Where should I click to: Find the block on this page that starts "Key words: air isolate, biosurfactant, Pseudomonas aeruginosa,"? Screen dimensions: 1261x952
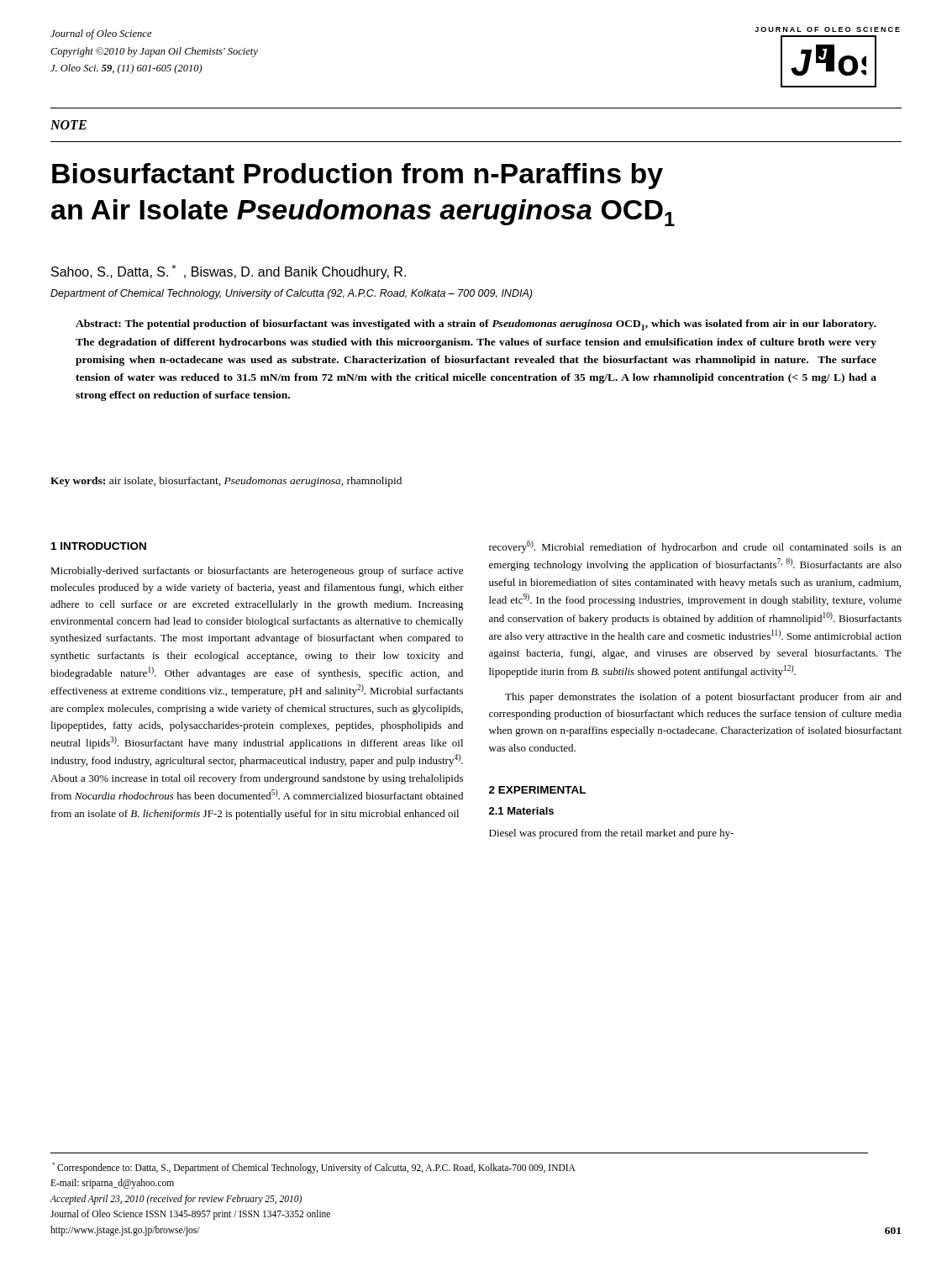click(226, 480)
